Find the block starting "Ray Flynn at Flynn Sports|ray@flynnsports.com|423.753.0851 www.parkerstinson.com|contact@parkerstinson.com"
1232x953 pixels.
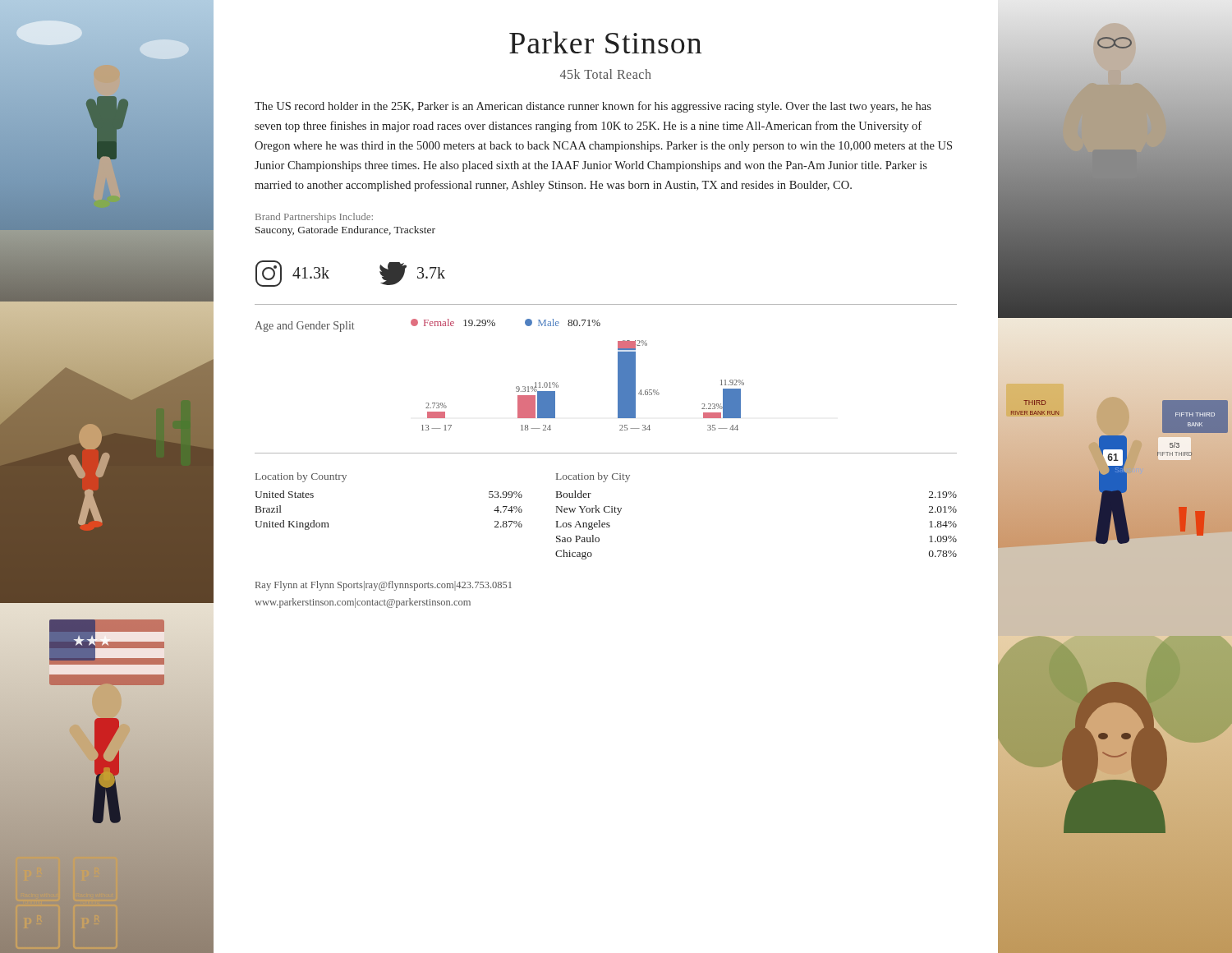coord(384,593)
